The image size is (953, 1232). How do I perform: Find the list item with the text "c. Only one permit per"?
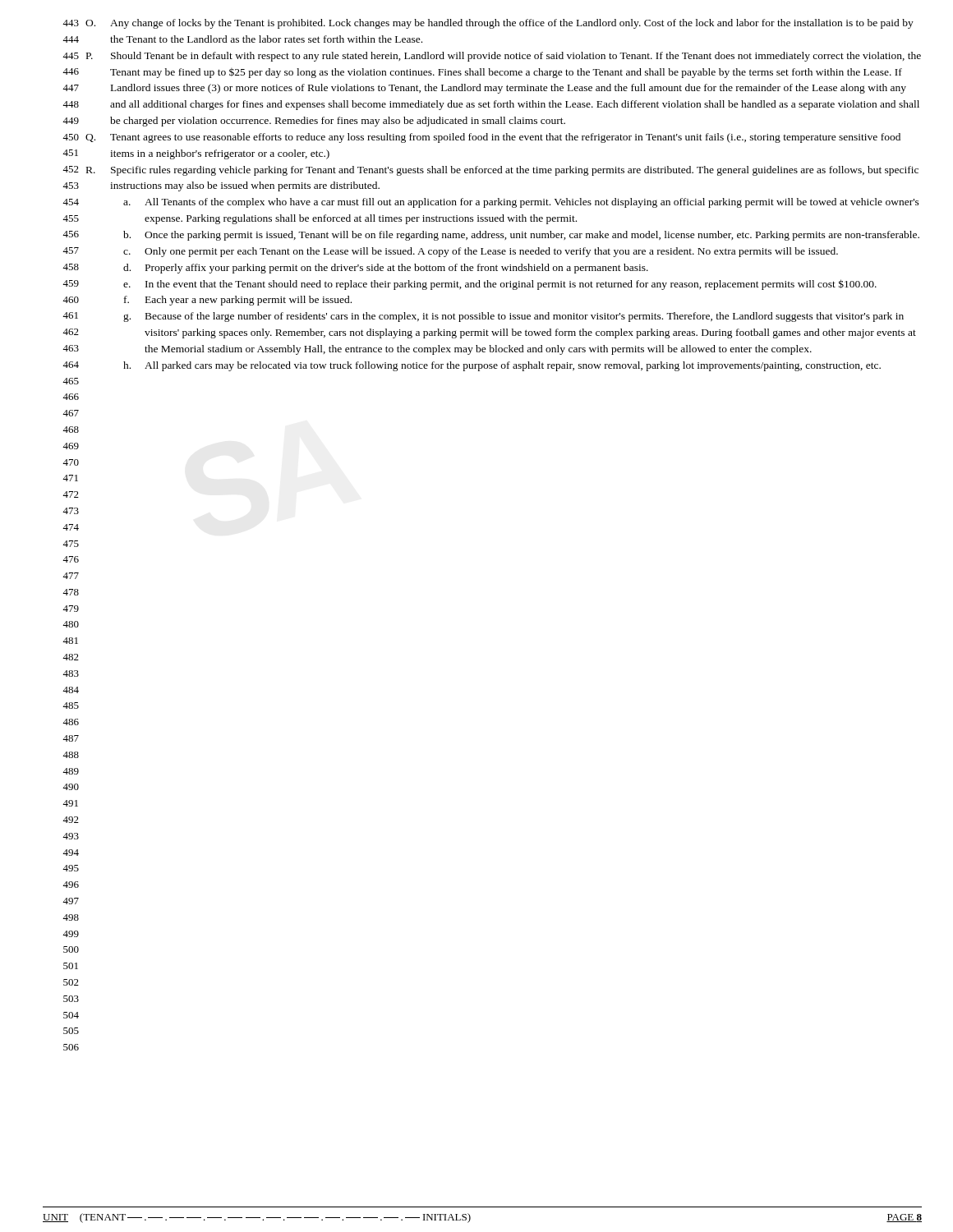click(x=504, y=251)
